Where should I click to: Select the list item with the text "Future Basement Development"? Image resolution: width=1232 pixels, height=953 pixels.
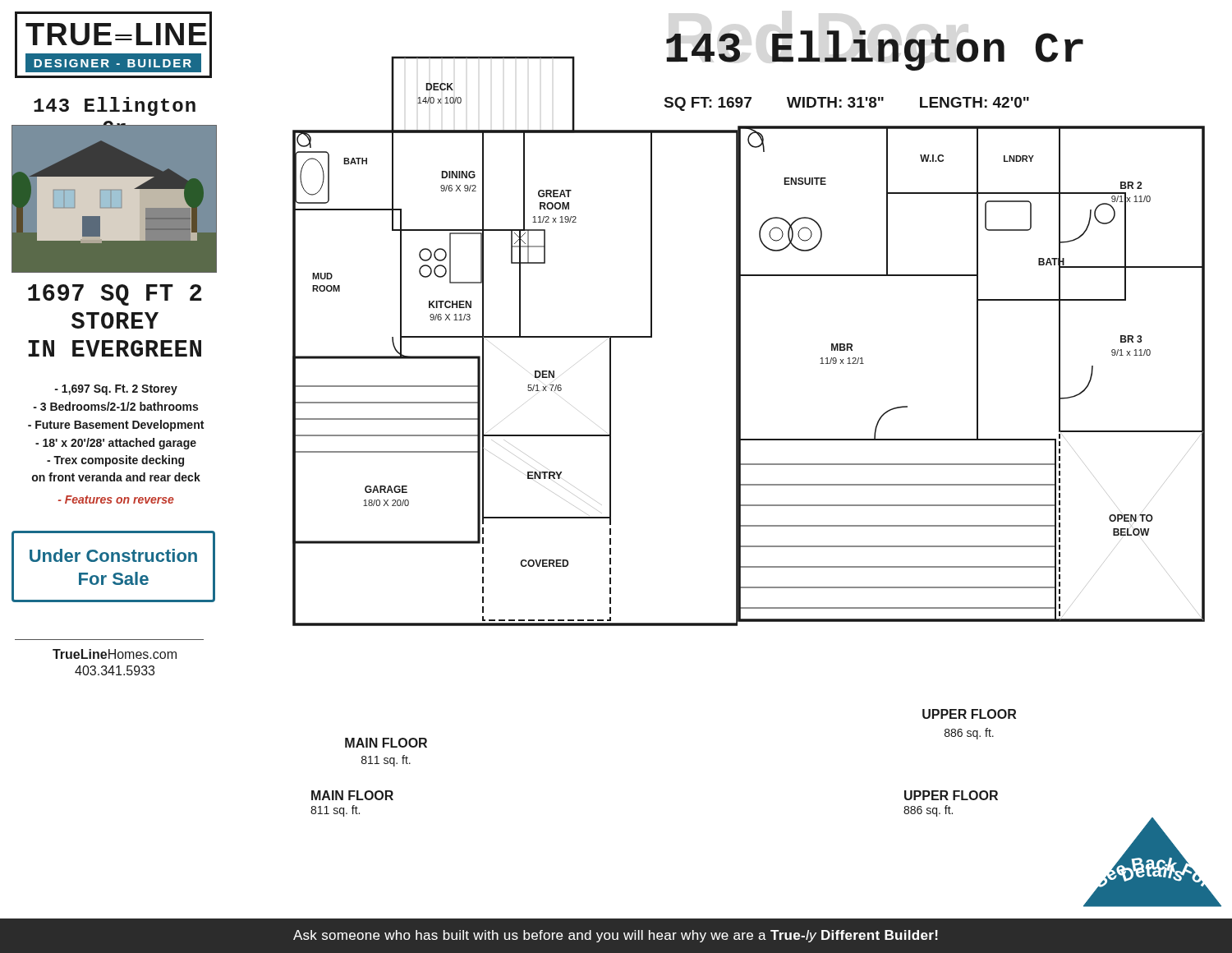tap(116, 425)
